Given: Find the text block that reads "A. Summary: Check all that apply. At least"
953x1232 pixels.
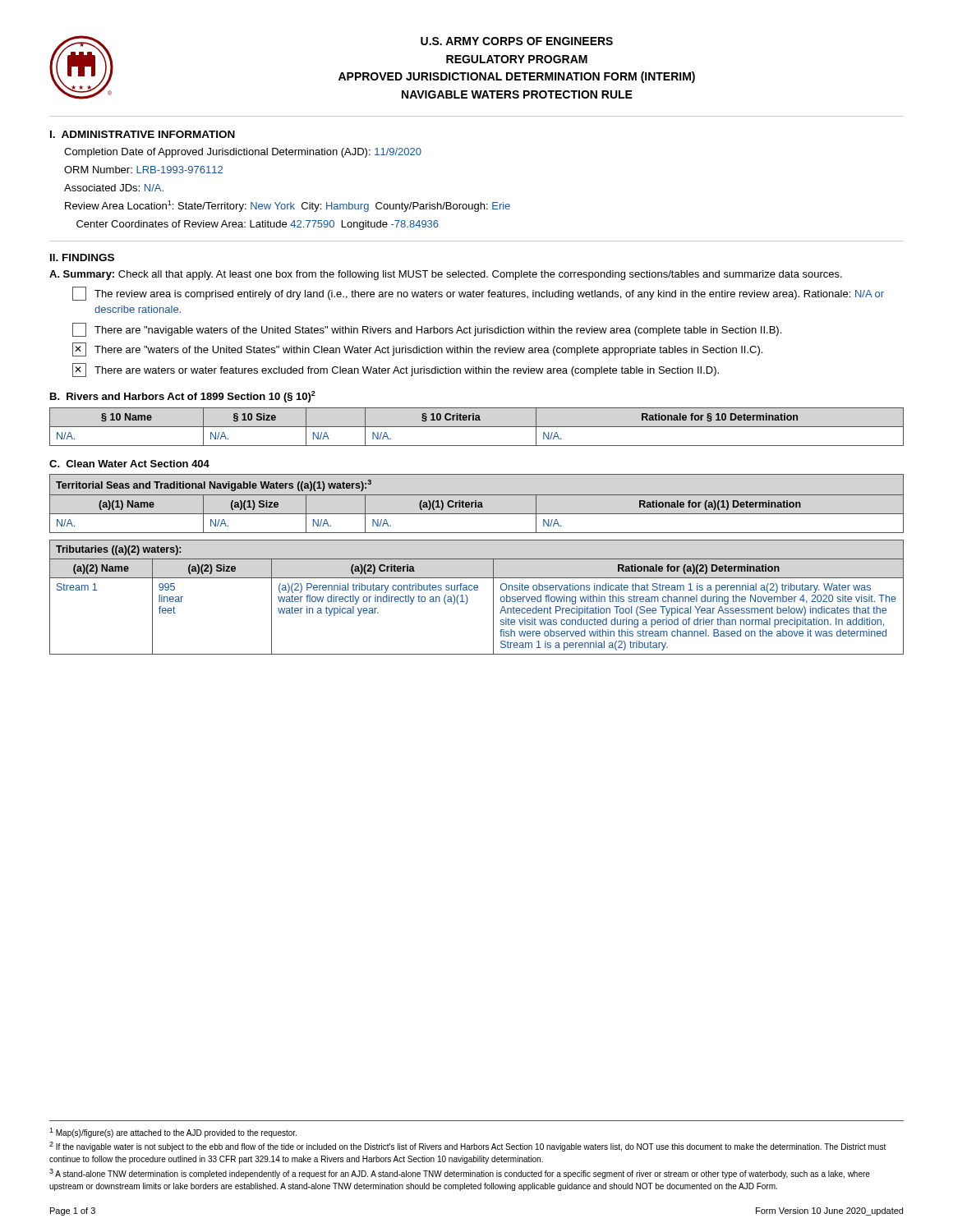Looking at the screenshot, I should pos(446,274).
